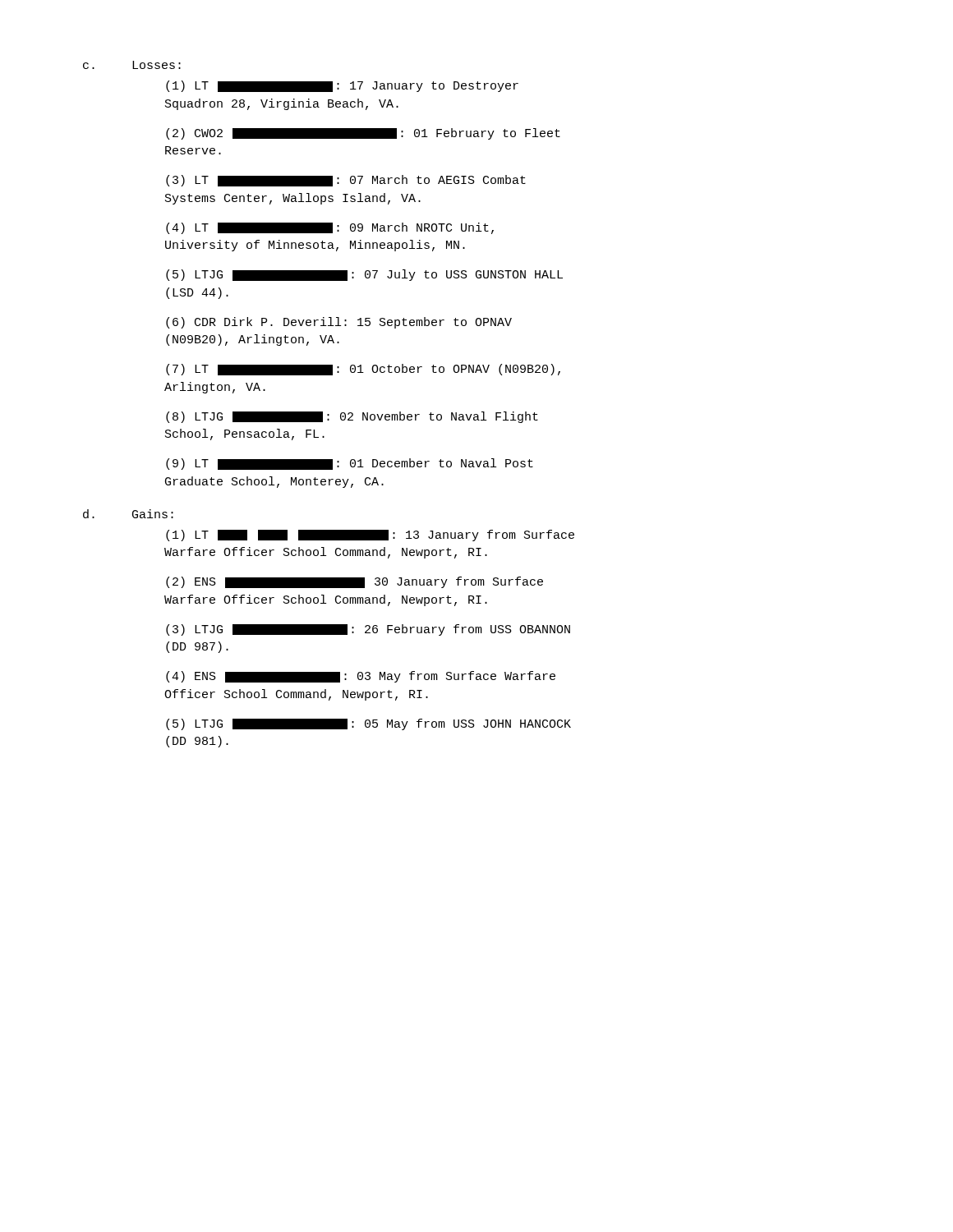Navigate to the element starting "c. Losses:"
The image size is (953, 1232).
coord(133,66)
